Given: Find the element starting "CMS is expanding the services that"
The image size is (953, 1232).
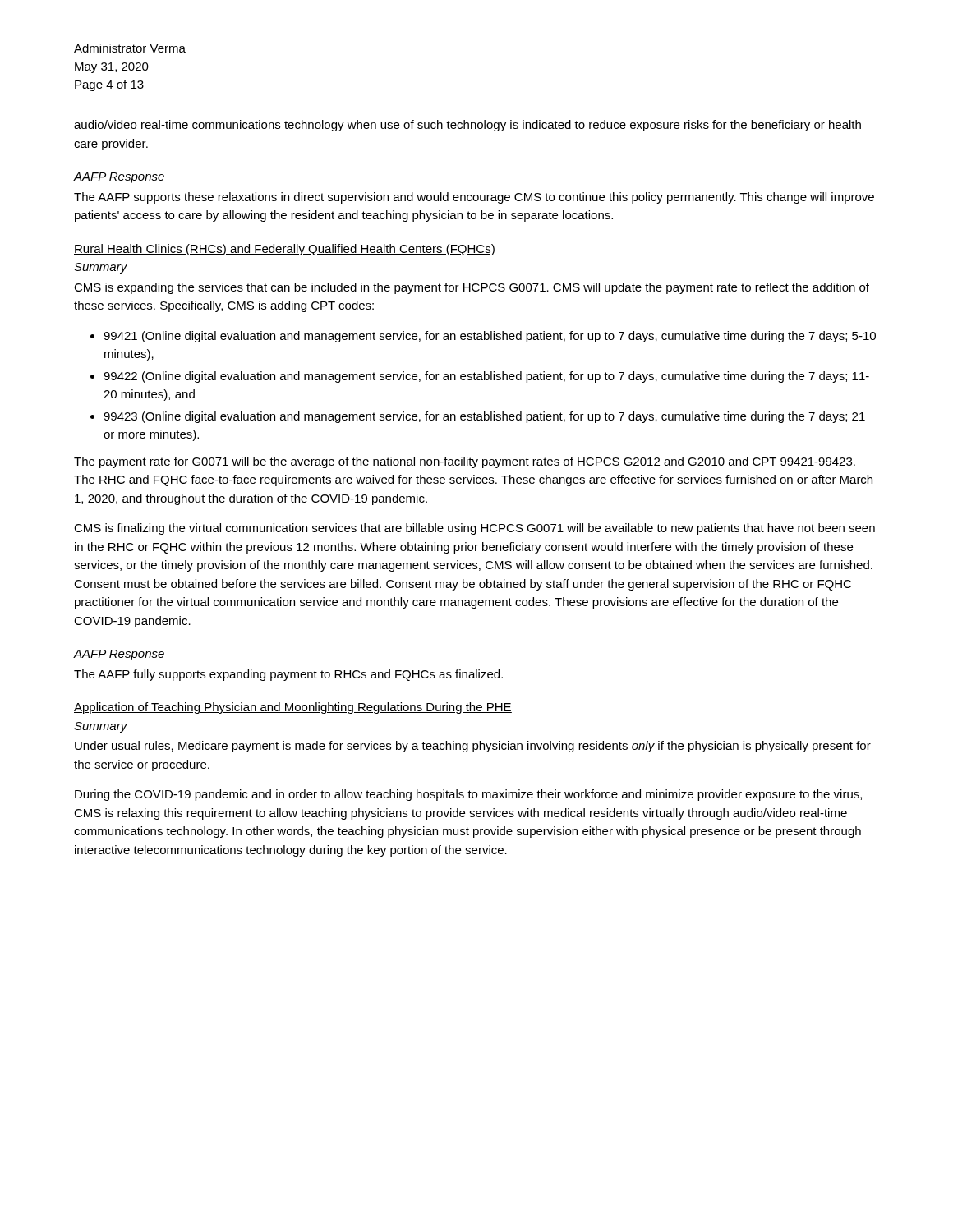Looking at the screenshot, I should point(472,296).
